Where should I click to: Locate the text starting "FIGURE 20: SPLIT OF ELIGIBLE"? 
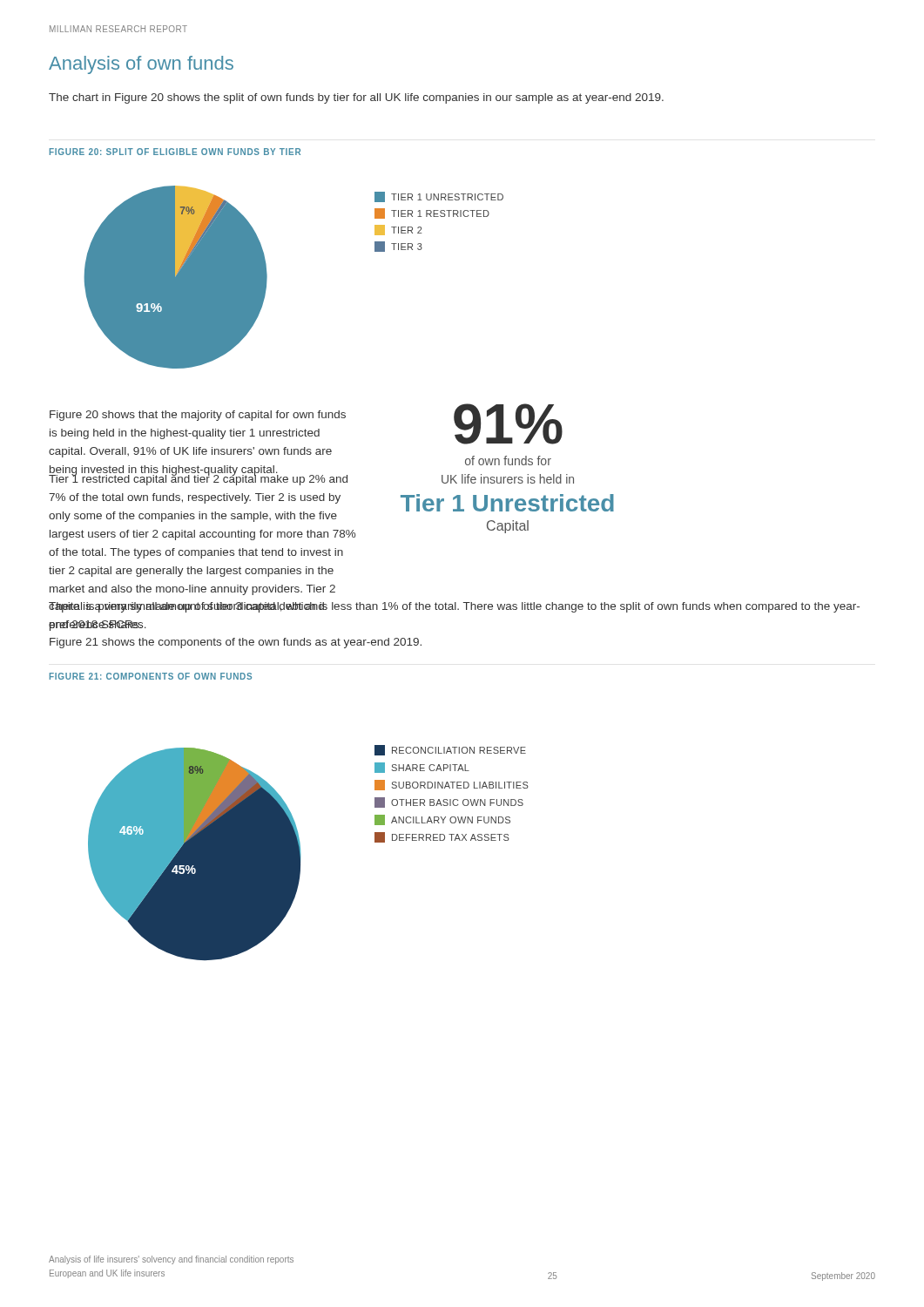click(175, 152)
